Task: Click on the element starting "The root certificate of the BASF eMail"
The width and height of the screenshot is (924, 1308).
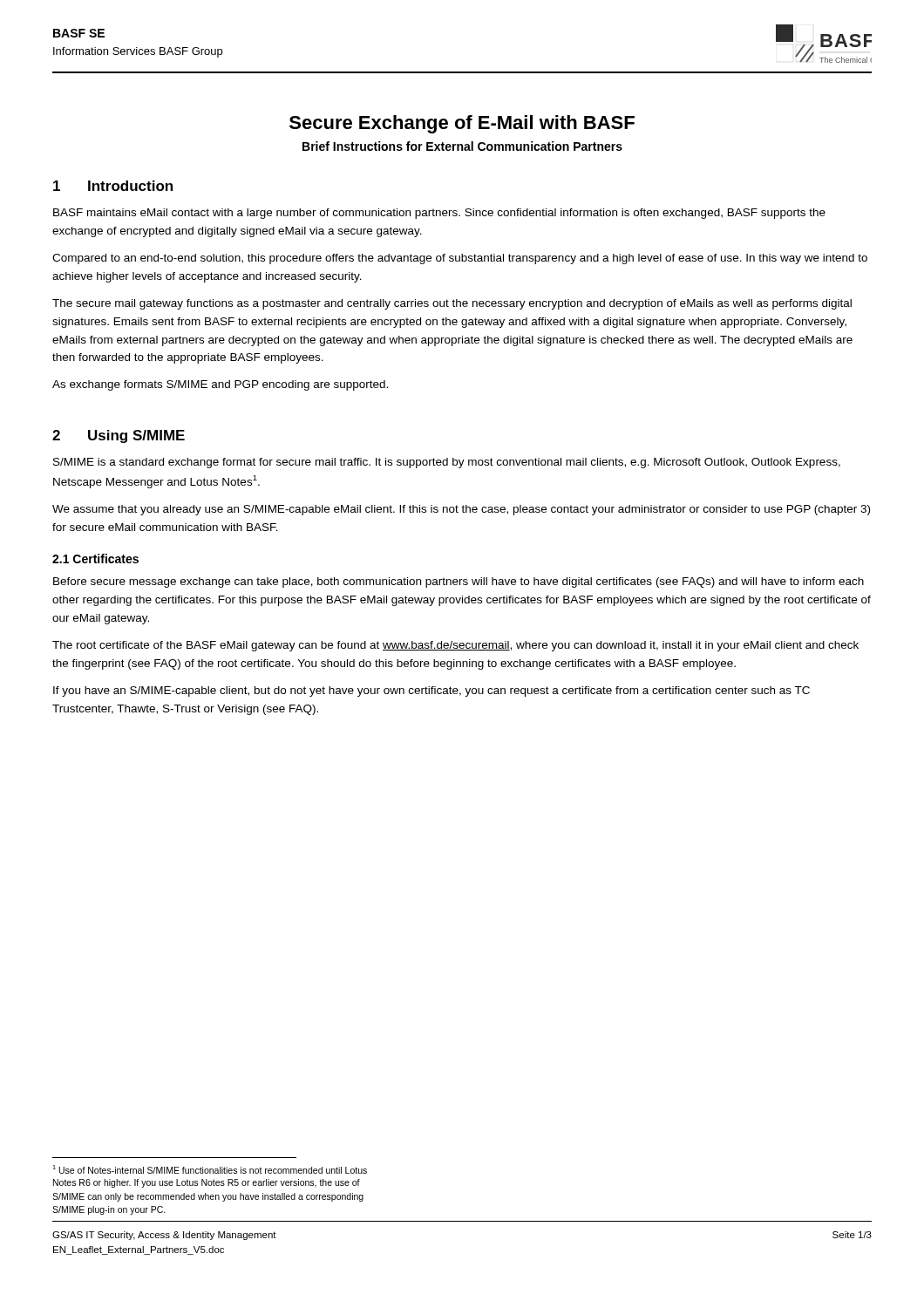Action: pos(462,655)
